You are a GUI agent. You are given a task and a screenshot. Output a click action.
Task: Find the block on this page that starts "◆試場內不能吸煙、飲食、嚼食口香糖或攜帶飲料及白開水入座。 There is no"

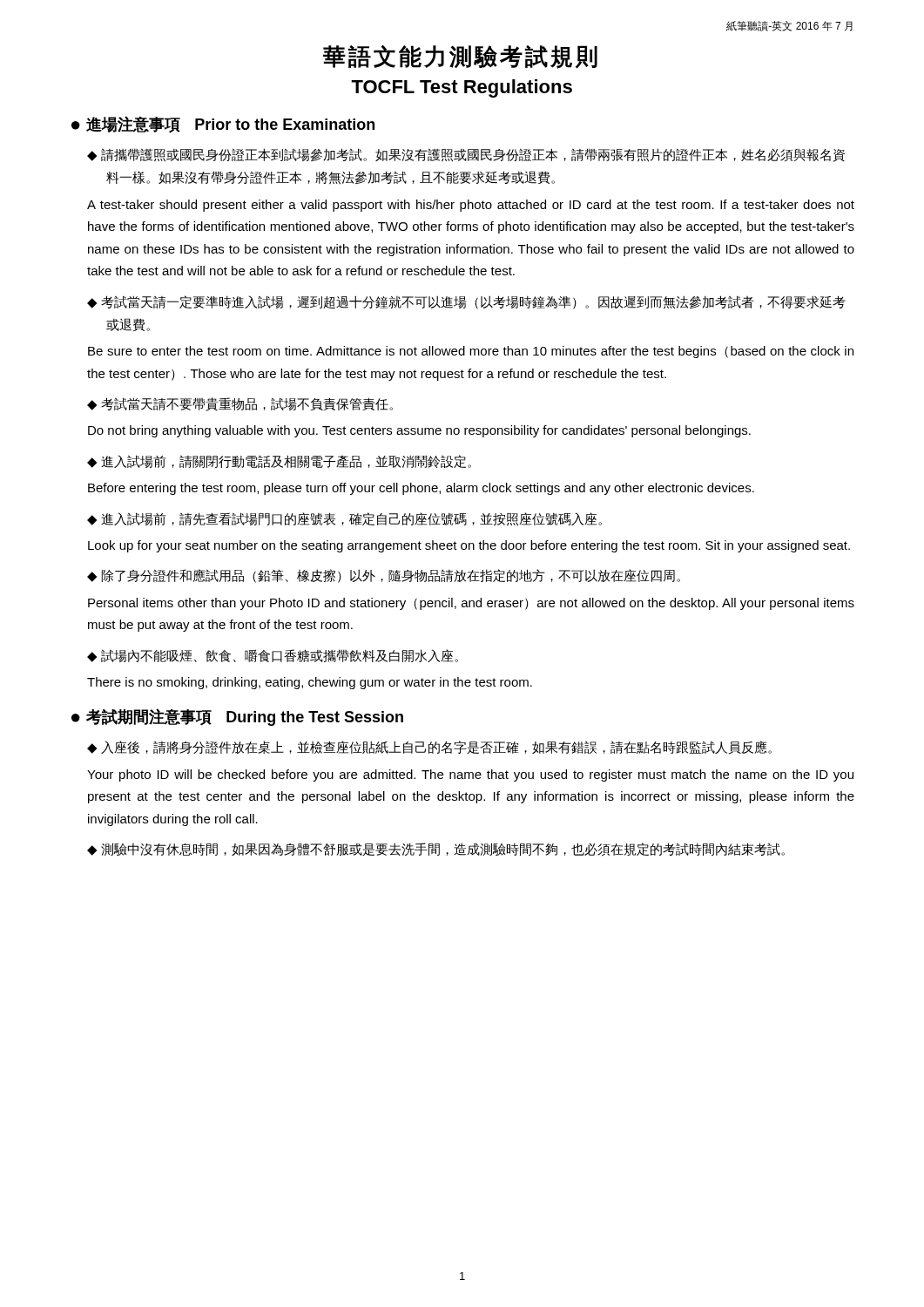point(471,669)
